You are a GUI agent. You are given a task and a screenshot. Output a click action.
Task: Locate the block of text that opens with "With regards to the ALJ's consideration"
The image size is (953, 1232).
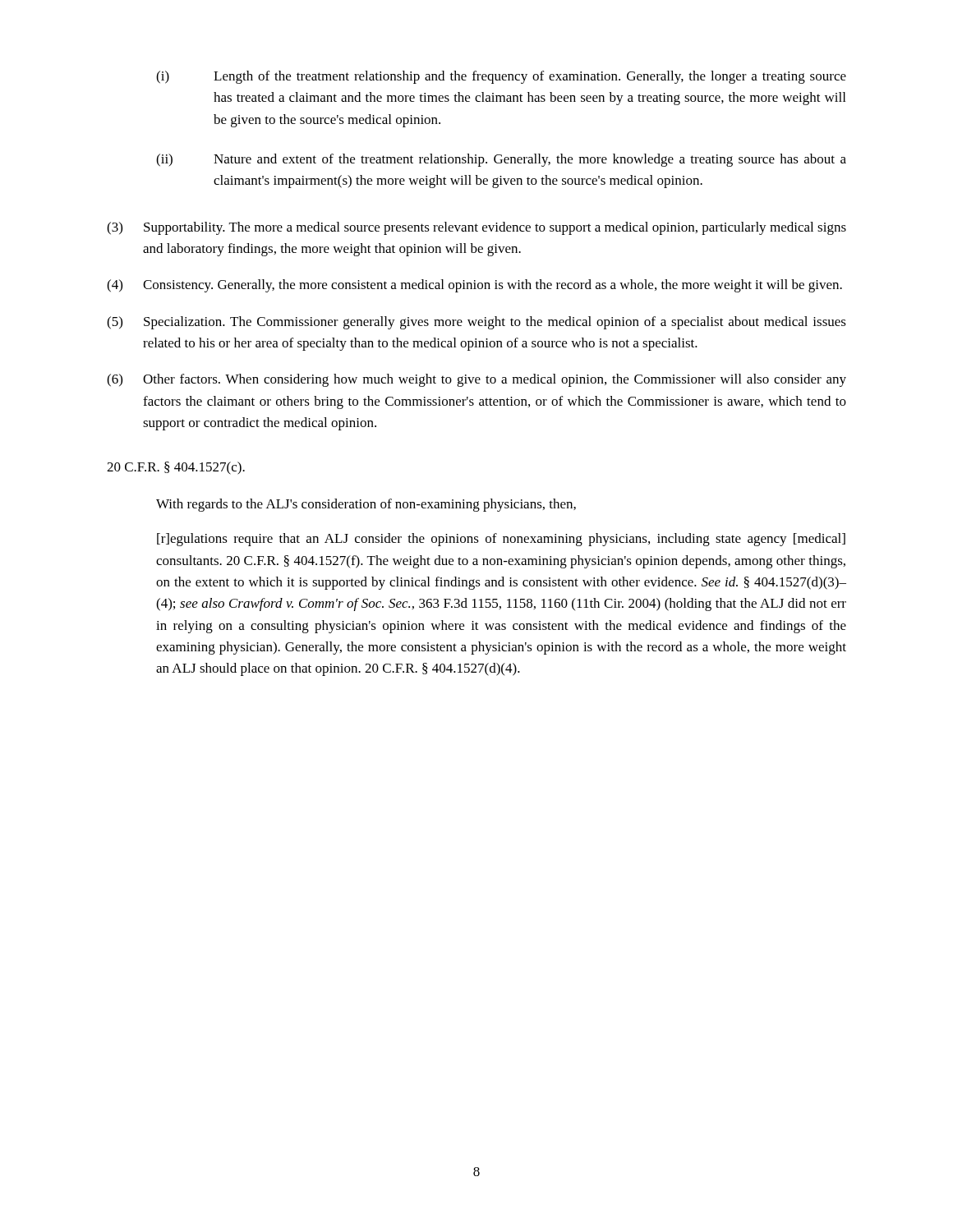click(x=366, y=504)
